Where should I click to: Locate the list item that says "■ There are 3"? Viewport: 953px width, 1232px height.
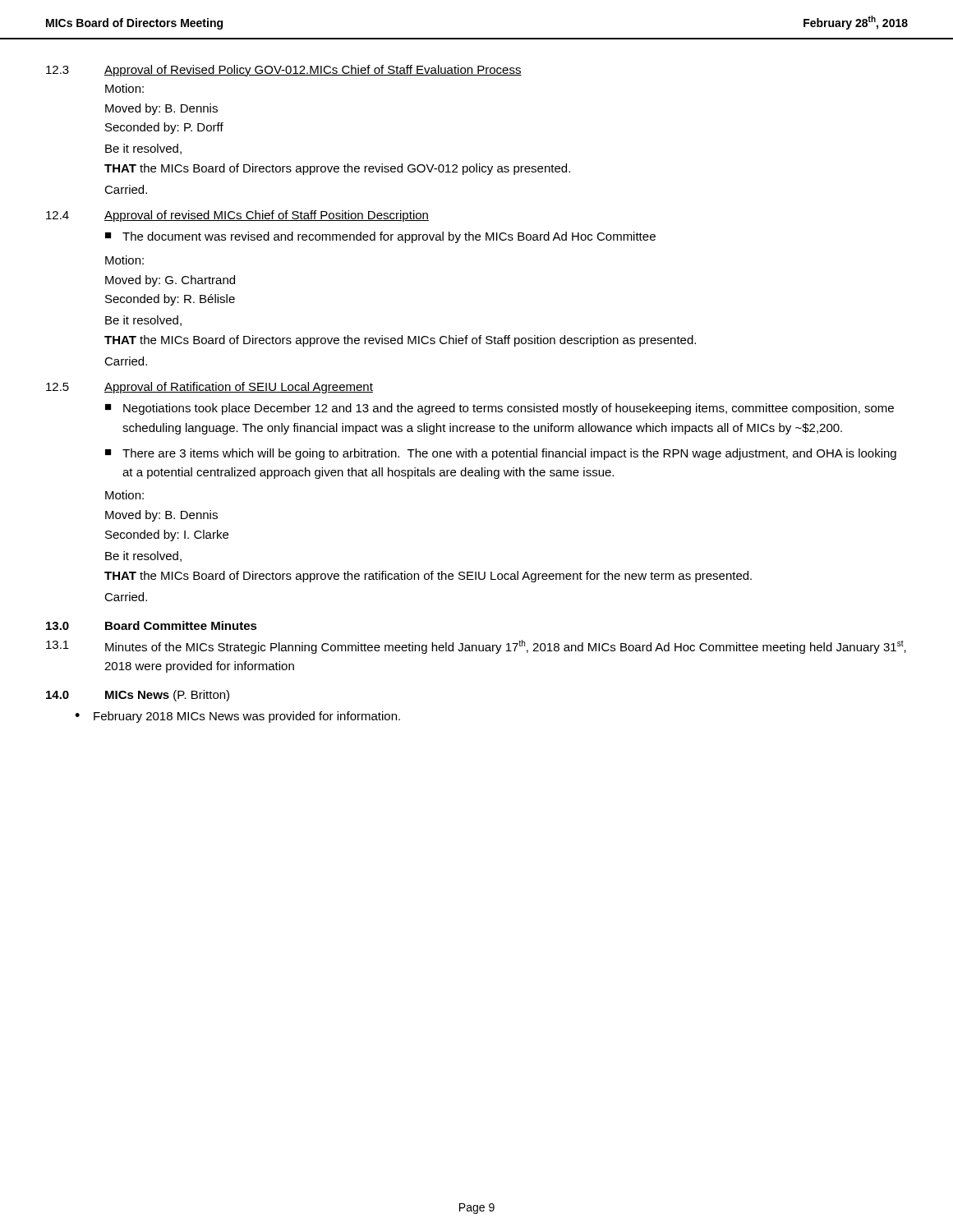click(506, 462)
